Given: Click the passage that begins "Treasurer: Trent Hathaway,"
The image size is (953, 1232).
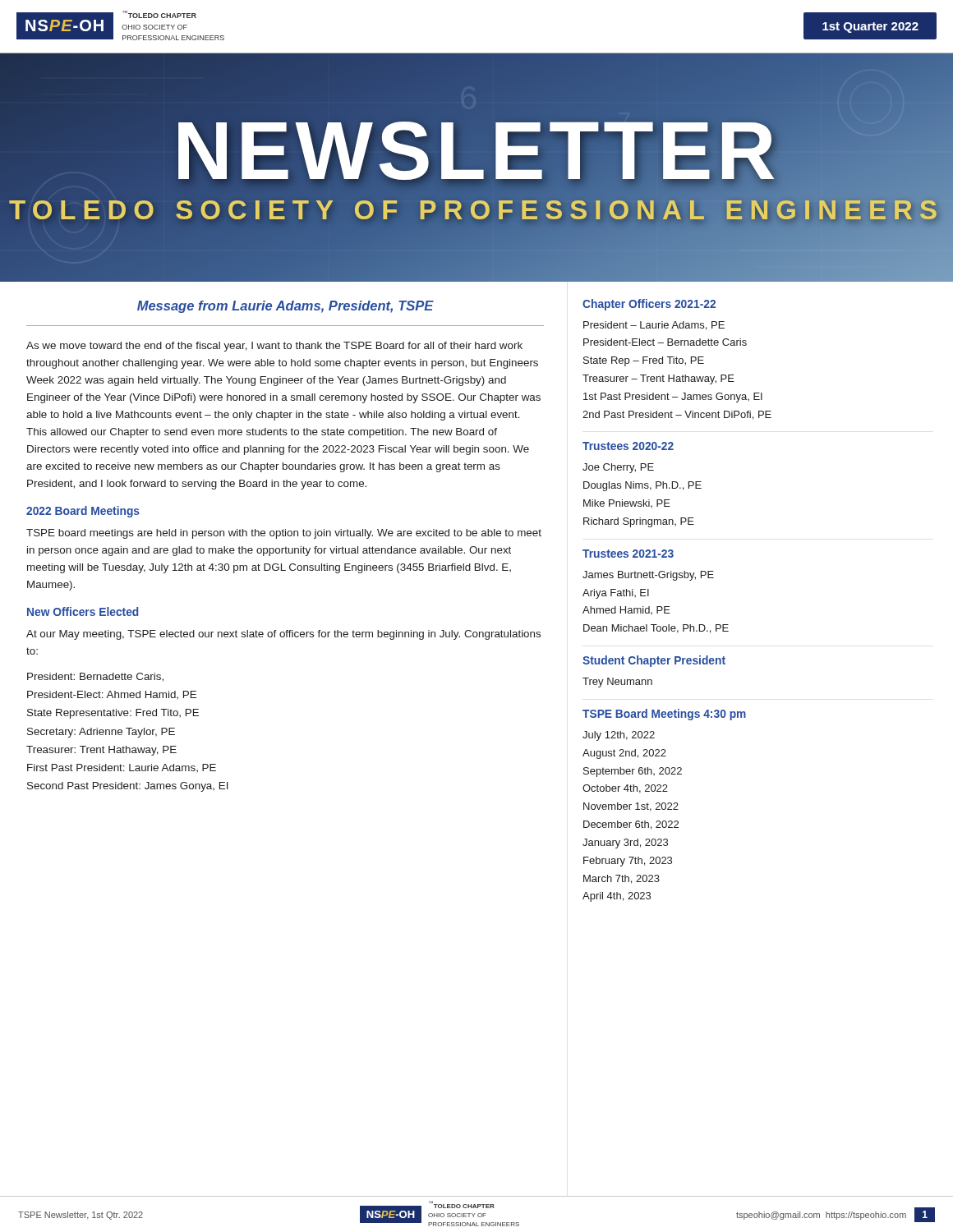Looking at the screenshot, I should pyautogui.click(x=101, y=749).
